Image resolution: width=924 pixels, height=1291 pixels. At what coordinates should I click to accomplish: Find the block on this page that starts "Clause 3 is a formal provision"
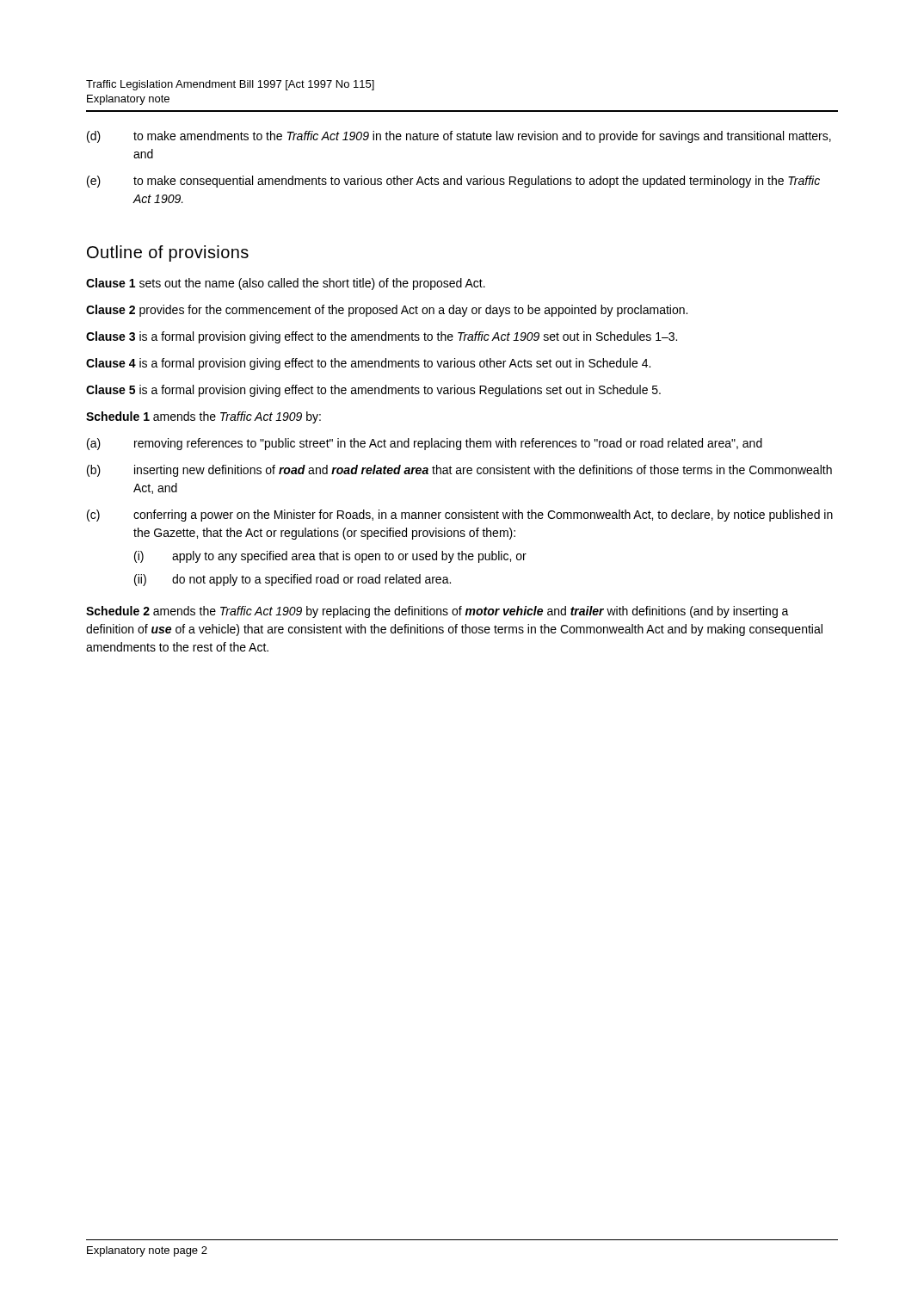pyautogui.click(x=382, y=336)
